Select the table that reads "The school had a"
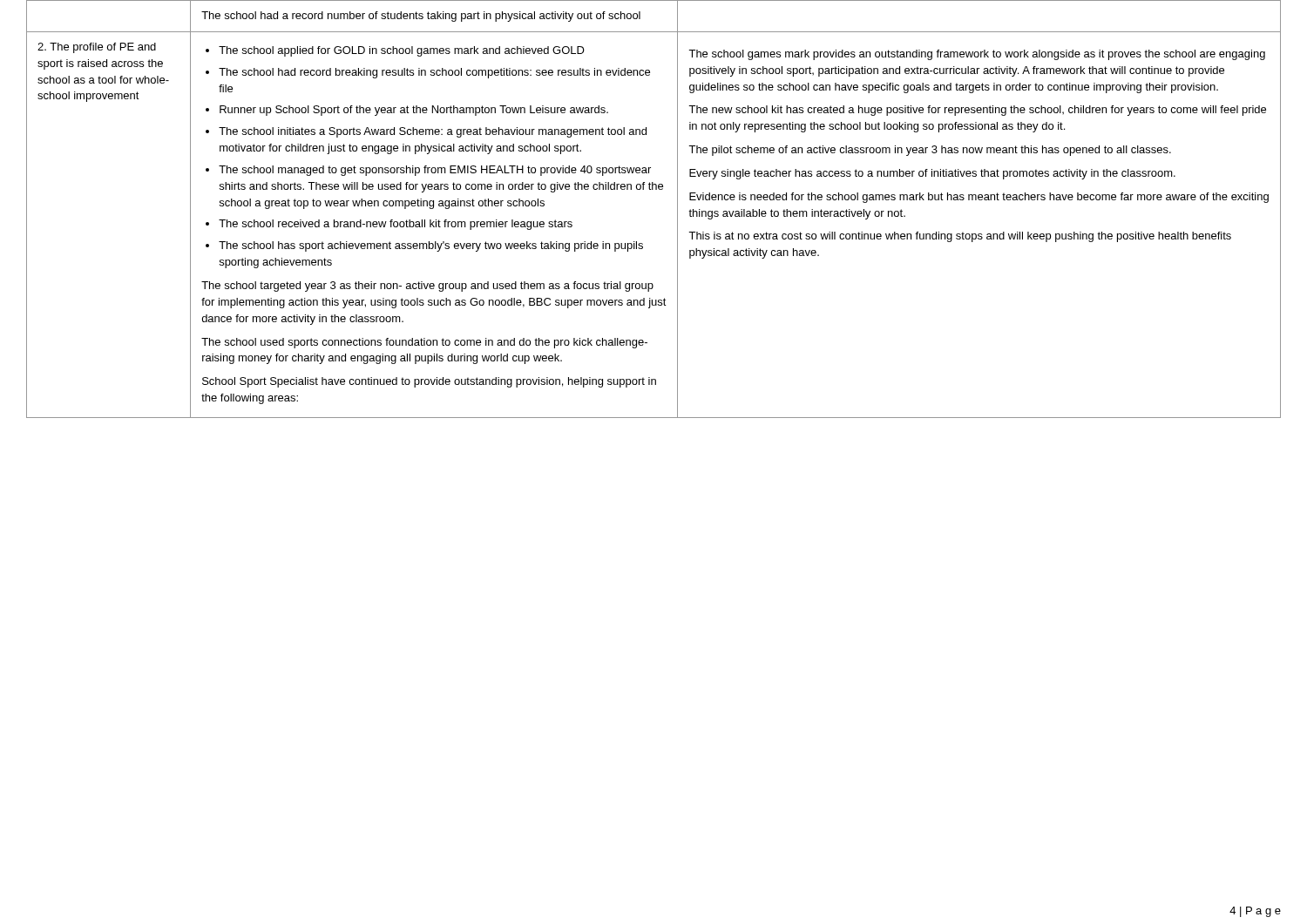The width and height of the screenshot is (1307, 924). coord(654,209)
